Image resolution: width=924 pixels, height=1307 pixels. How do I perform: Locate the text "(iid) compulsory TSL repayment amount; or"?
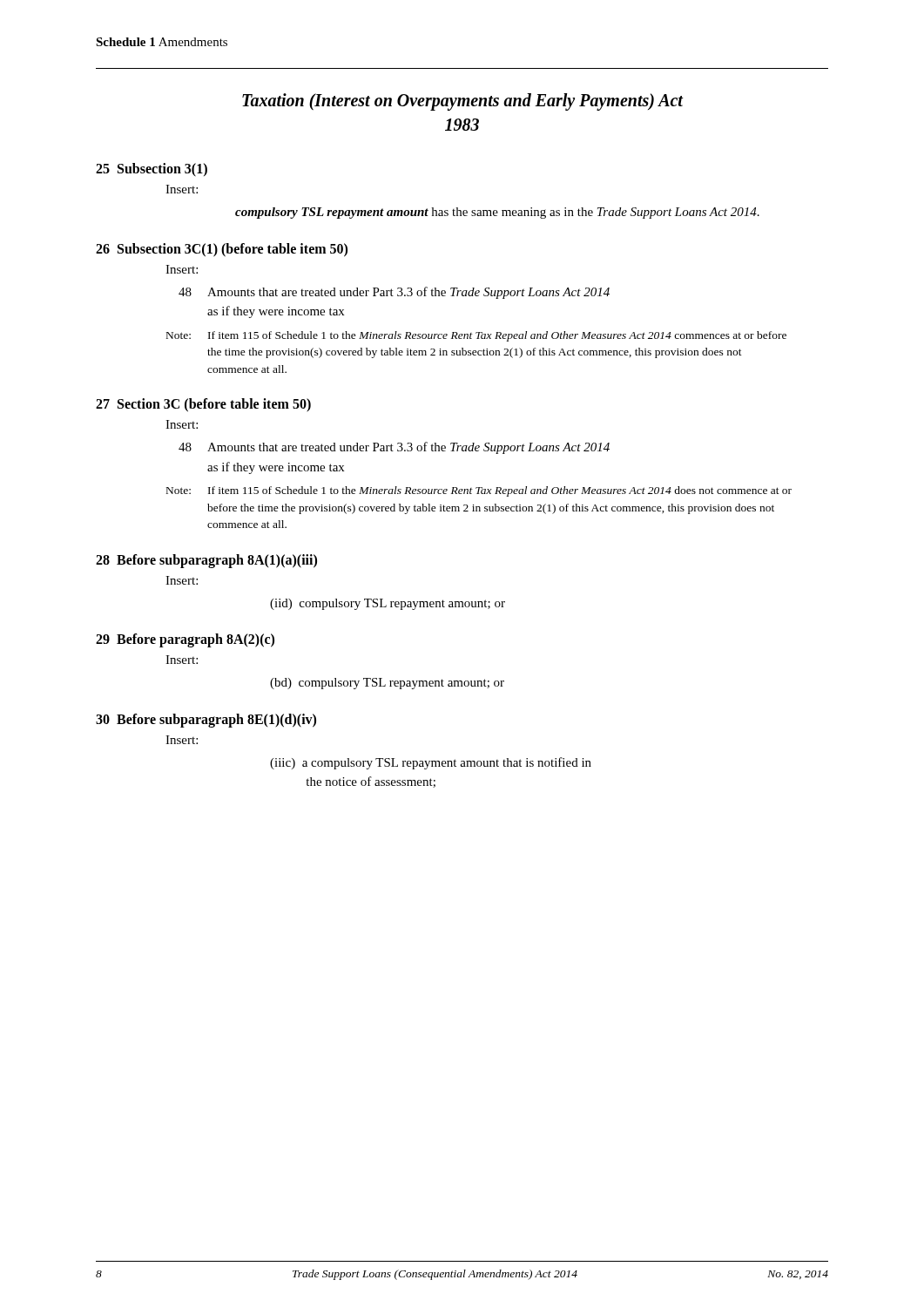388,603
